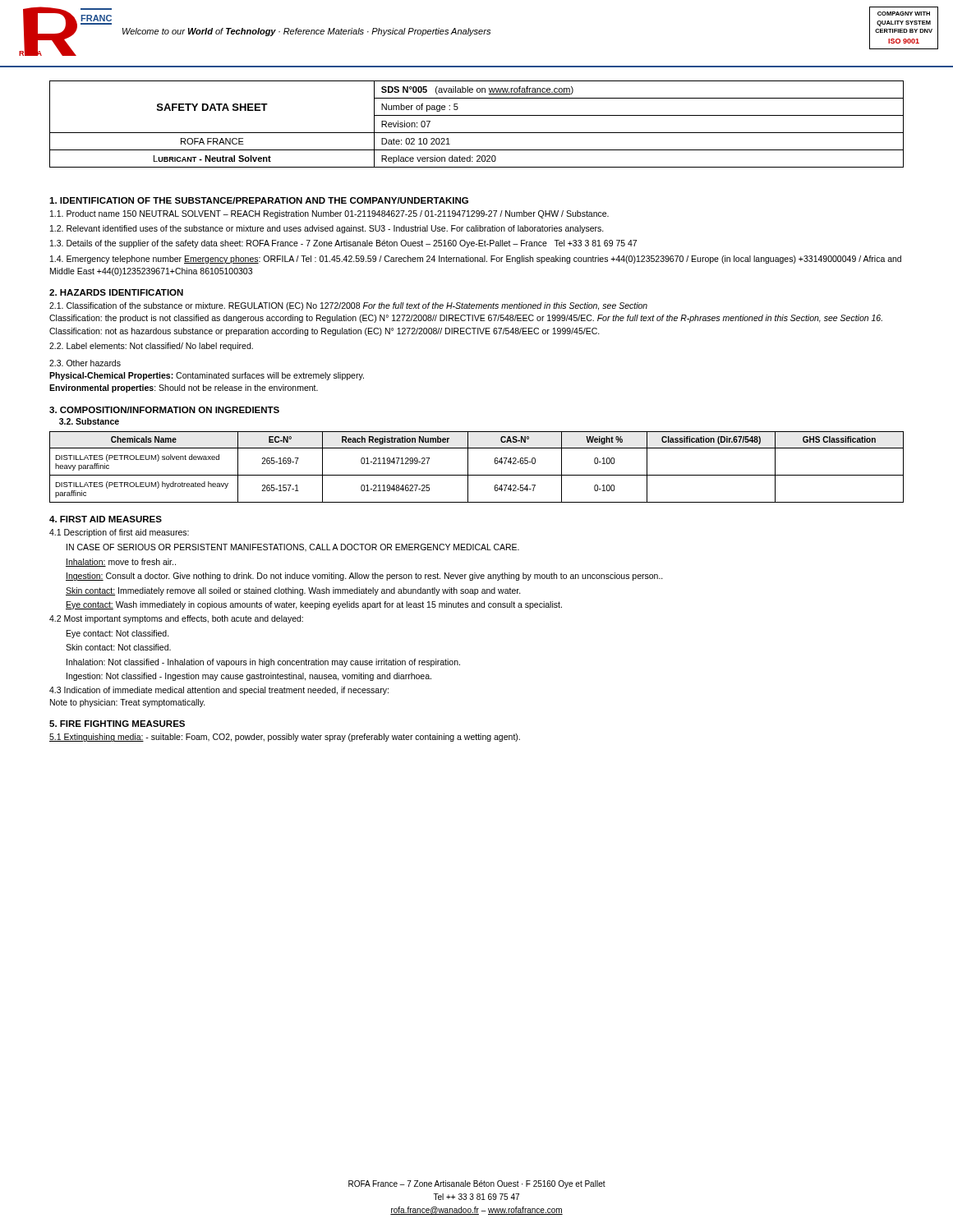Select the list item that reads "Eye contact: Not classified."
The image size is (953, 1232).
[118, 633]
